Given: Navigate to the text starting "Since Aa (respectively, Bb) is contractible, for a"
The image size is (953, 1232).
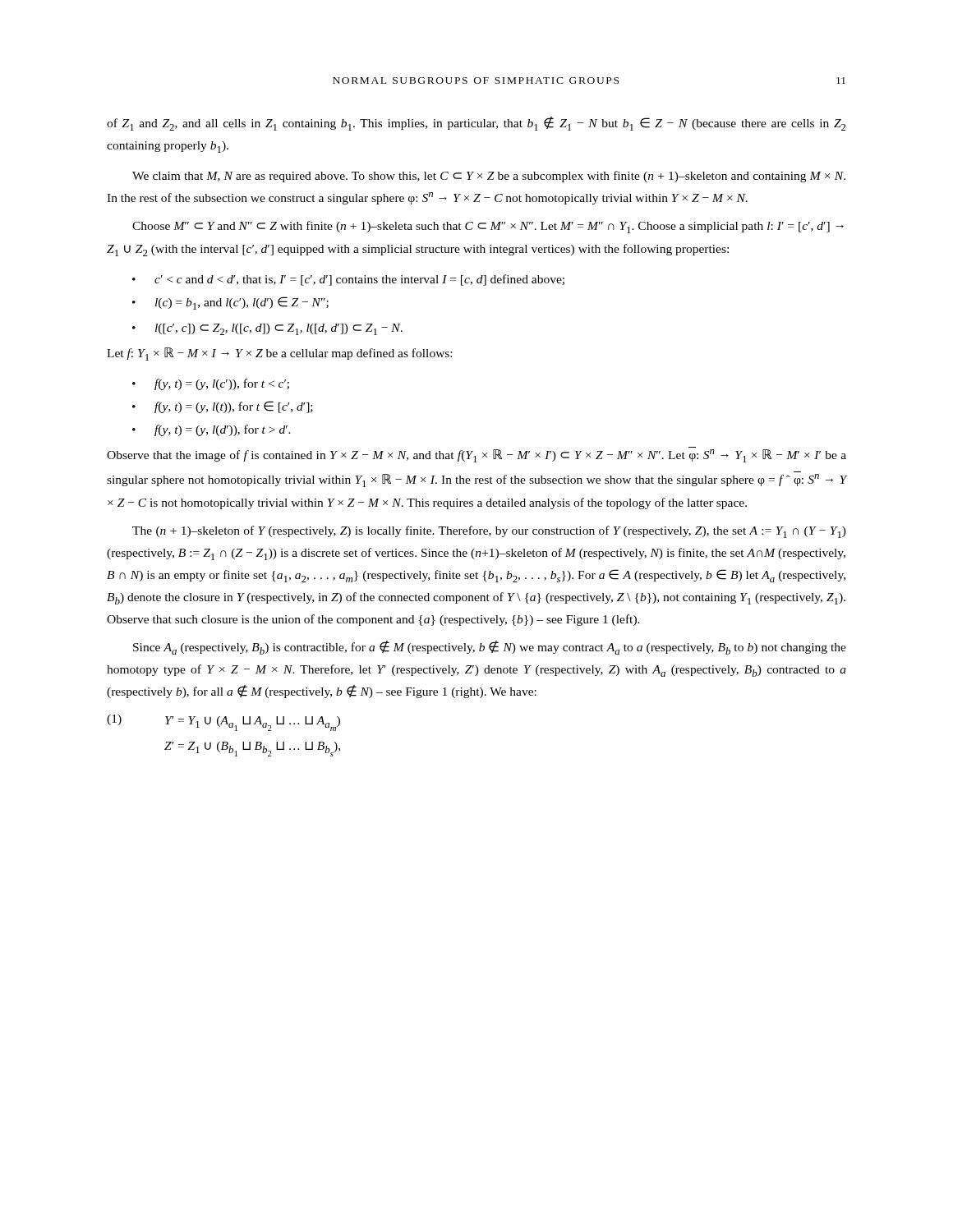Looking at the screenshot, I should (x=476, y=669).
